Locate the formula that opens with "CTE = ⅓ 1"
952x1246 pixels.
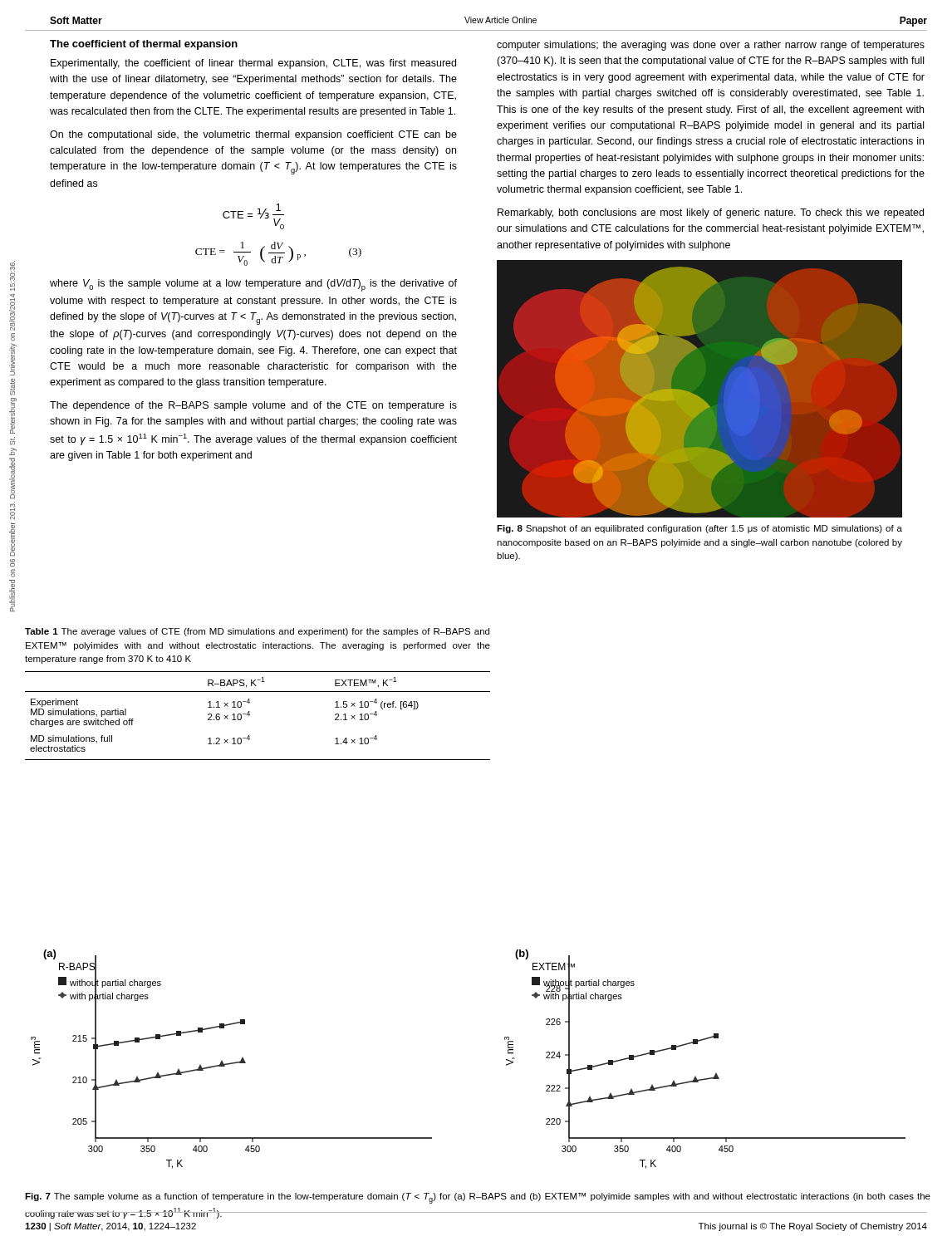(253, 215)
